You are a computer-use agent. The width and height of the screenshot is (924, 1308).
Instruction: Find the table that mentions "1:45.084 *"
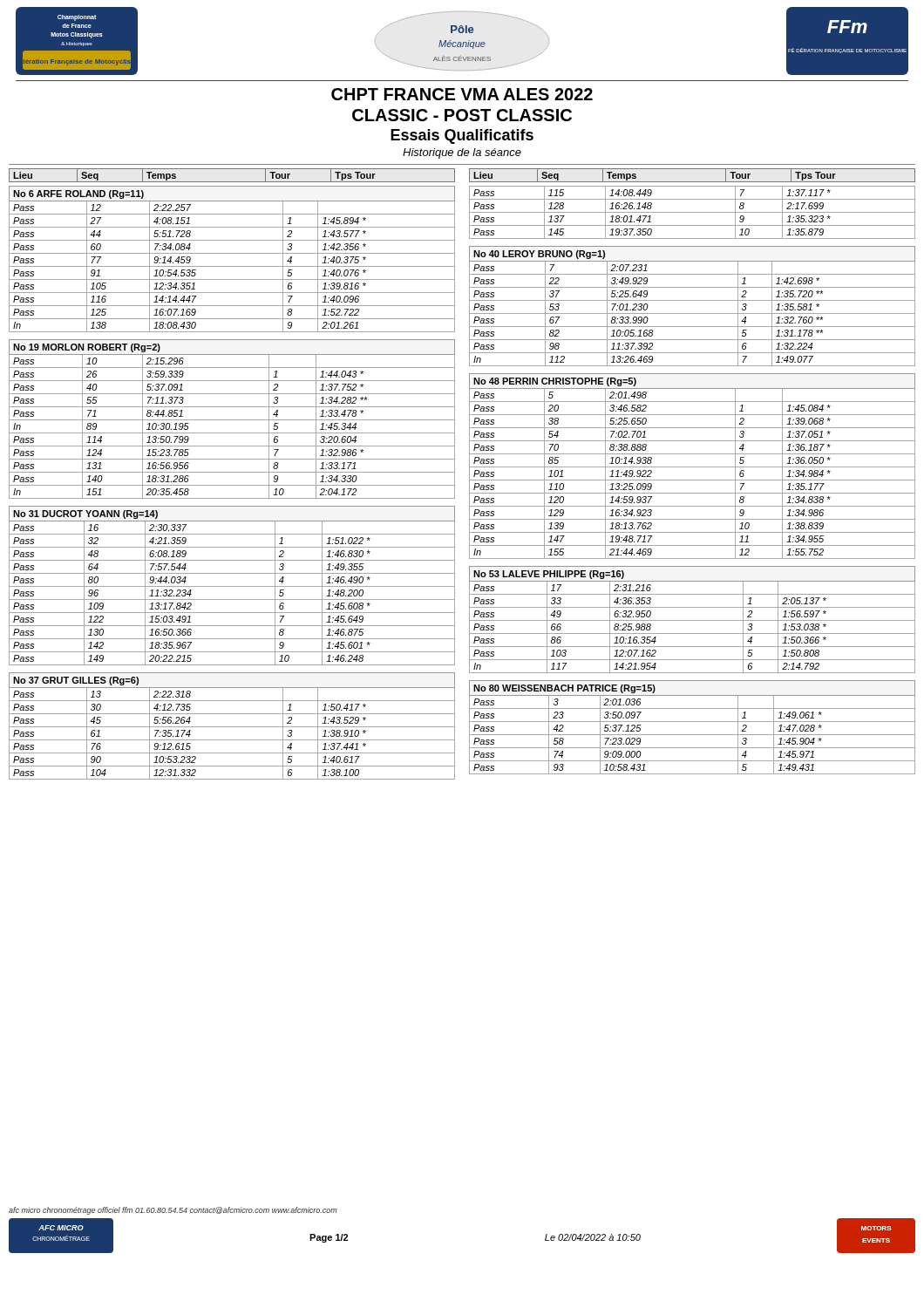pyautogui.click(x=692, y=466)
